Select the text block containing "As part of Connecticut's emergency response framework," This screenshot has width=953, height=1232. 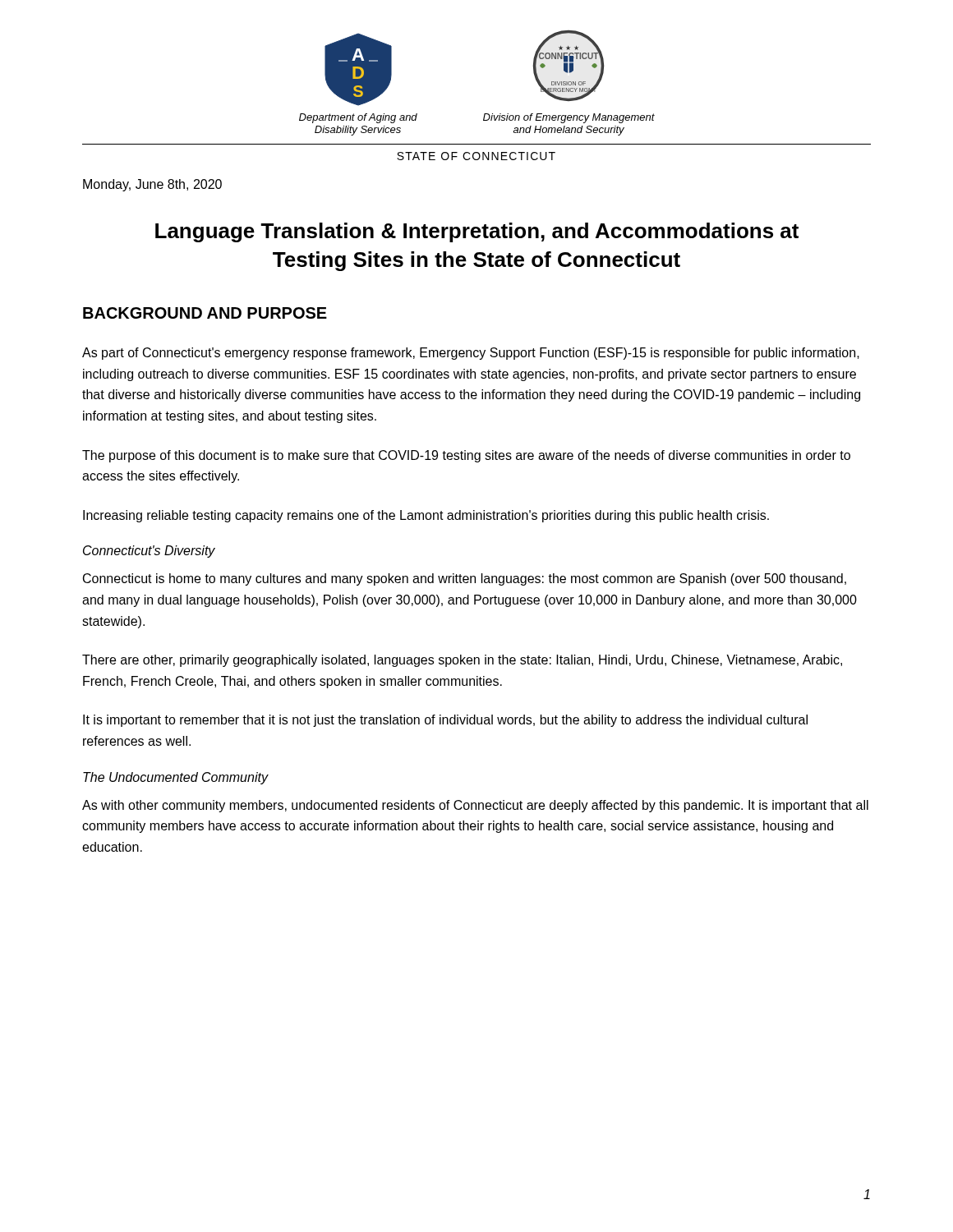[x=472, y=384]
